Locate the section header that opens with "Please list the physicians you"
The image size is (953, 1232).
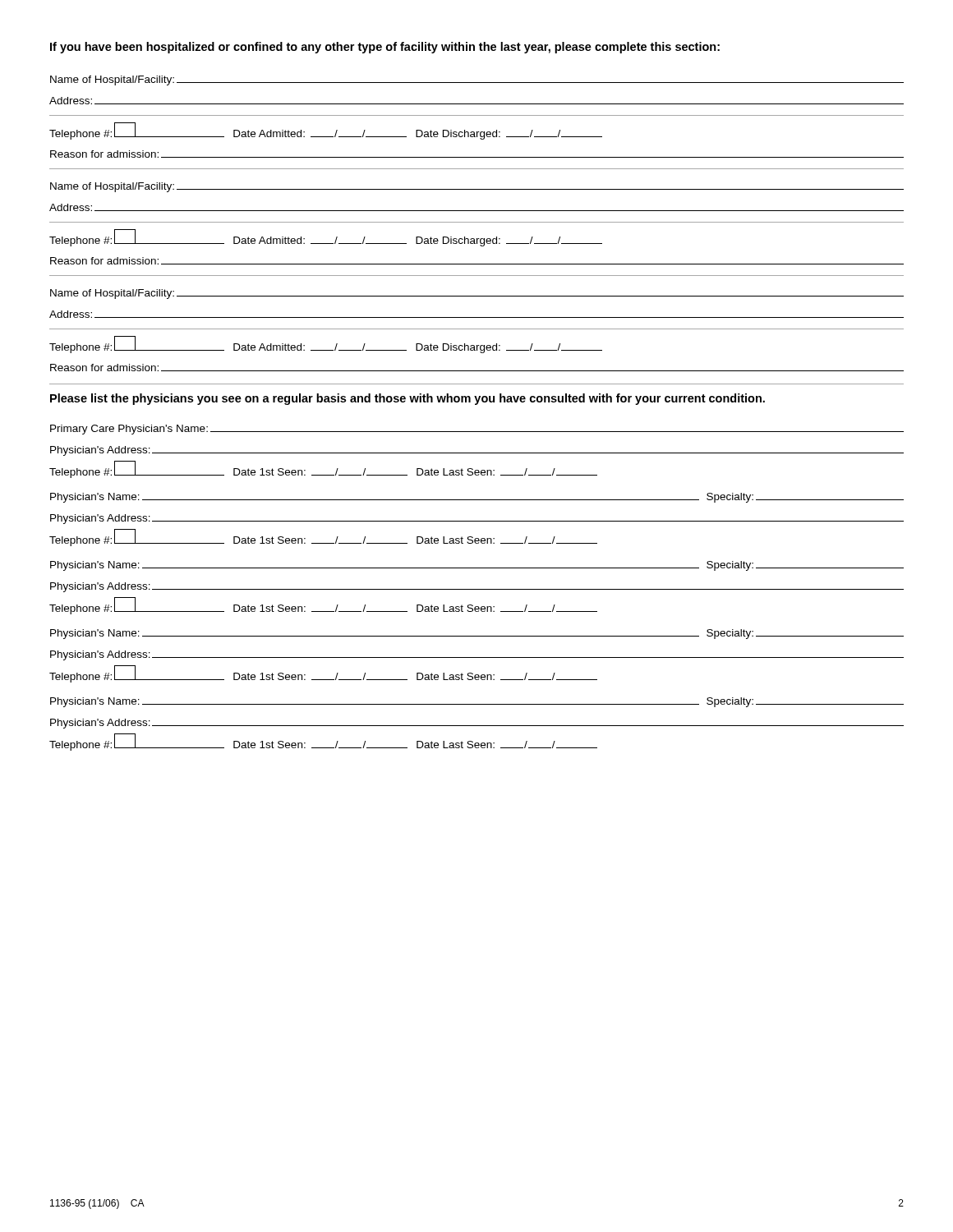point(407,398)
